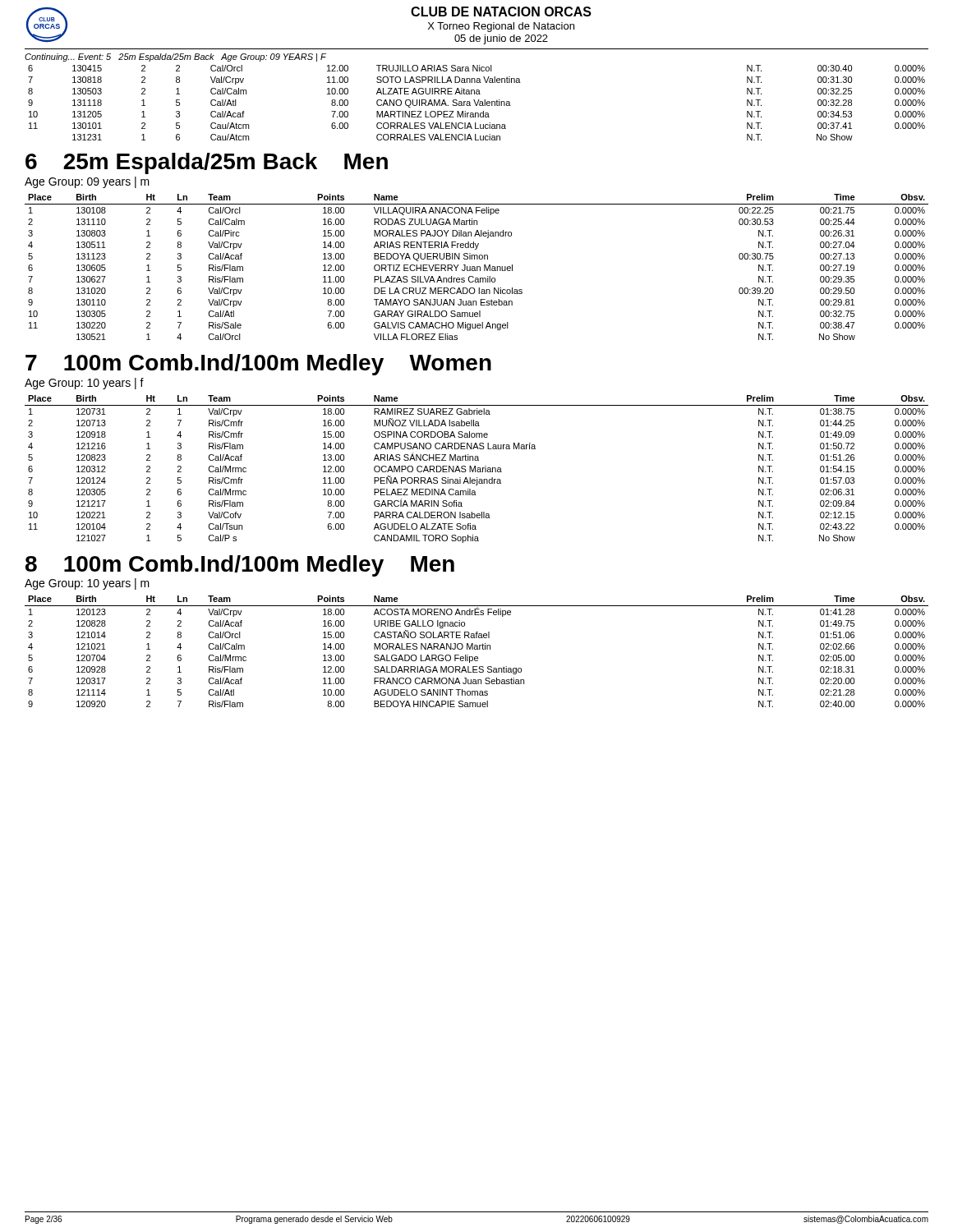Locate the text that says "Age Group: 09 years | m"

coord(87,181)
